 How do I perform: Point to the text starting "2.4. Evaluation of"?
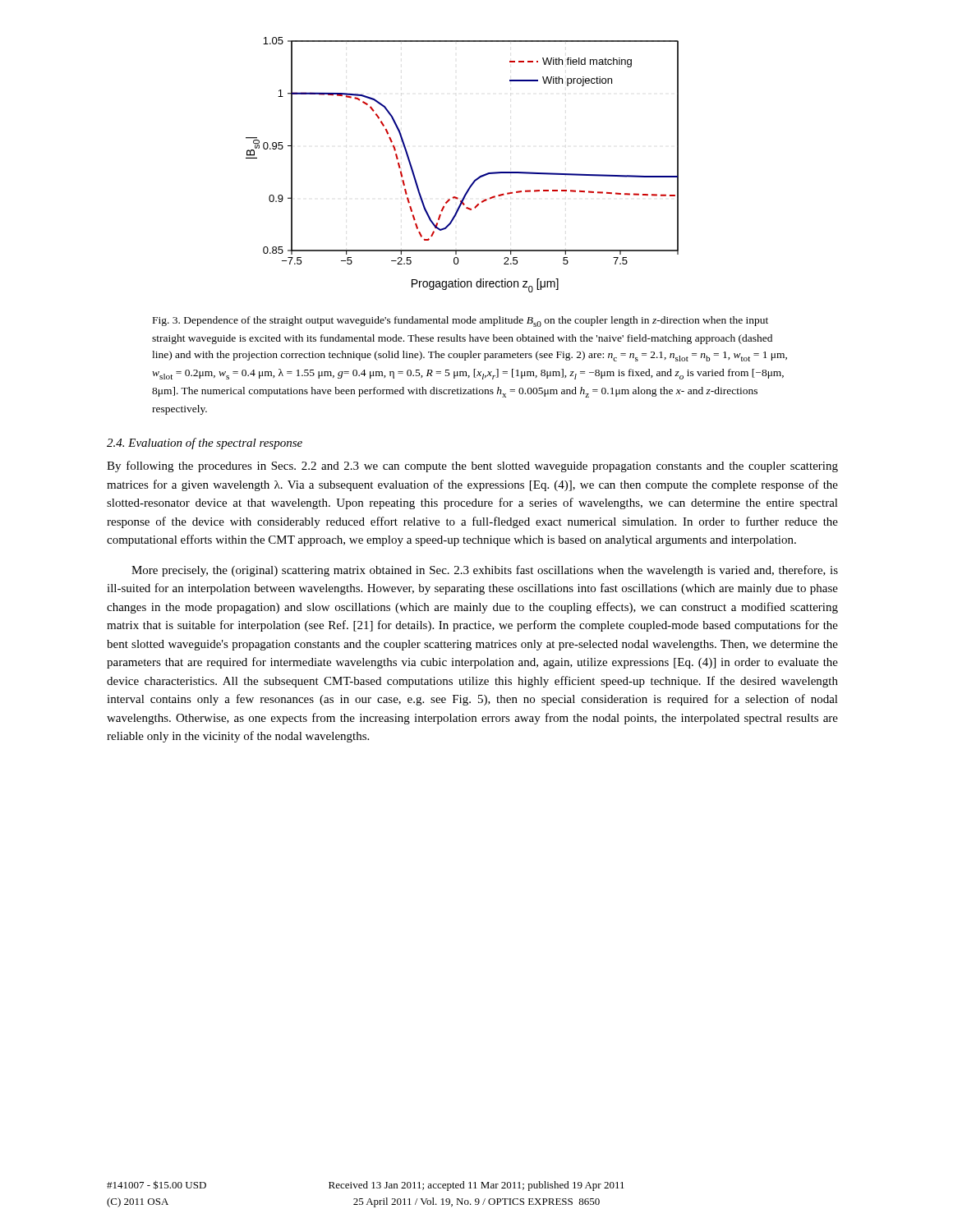205,443
